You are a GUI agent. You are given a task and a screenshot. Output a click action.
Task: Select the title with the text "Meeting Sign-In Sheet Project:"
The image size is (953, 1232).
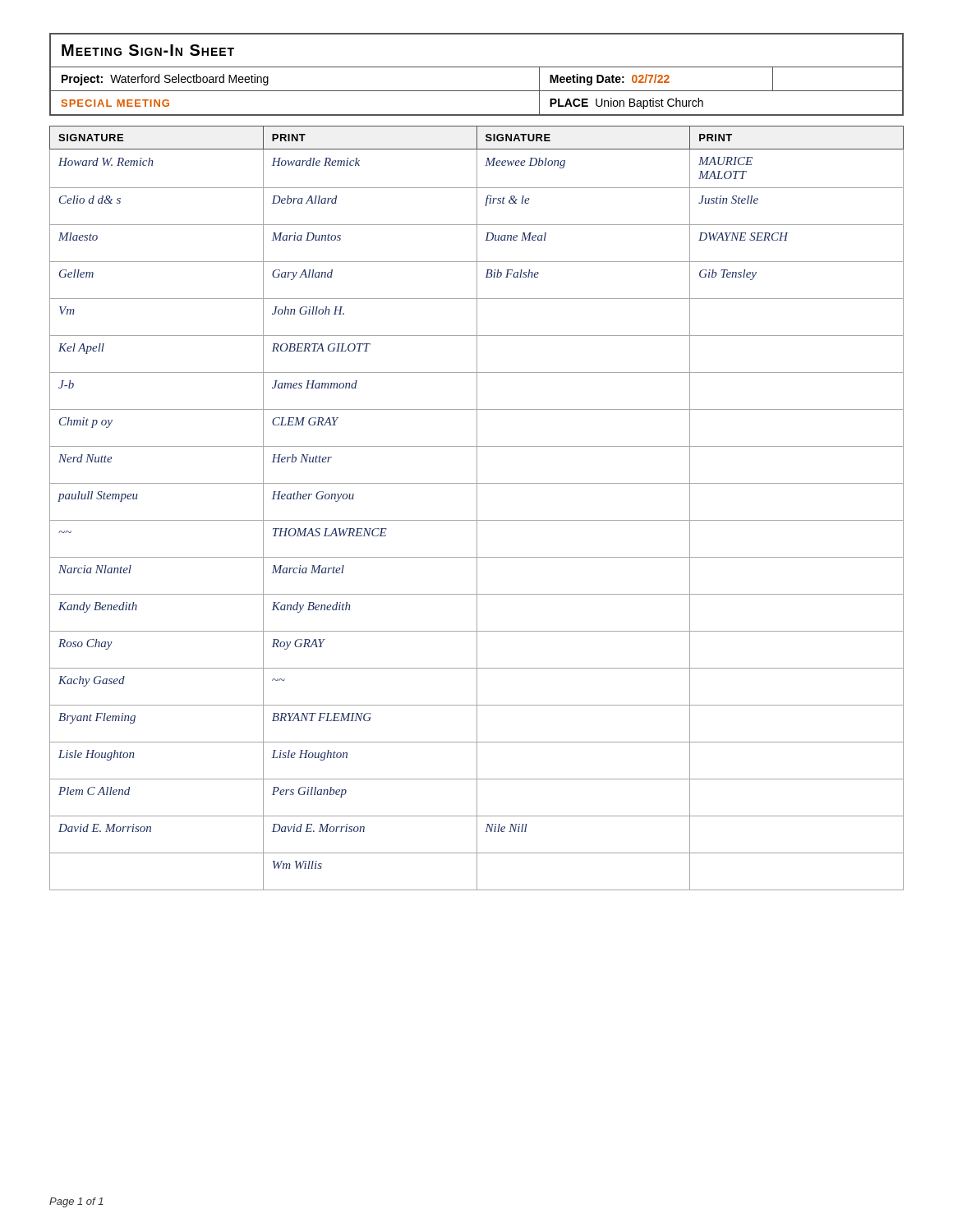[476, 74]
